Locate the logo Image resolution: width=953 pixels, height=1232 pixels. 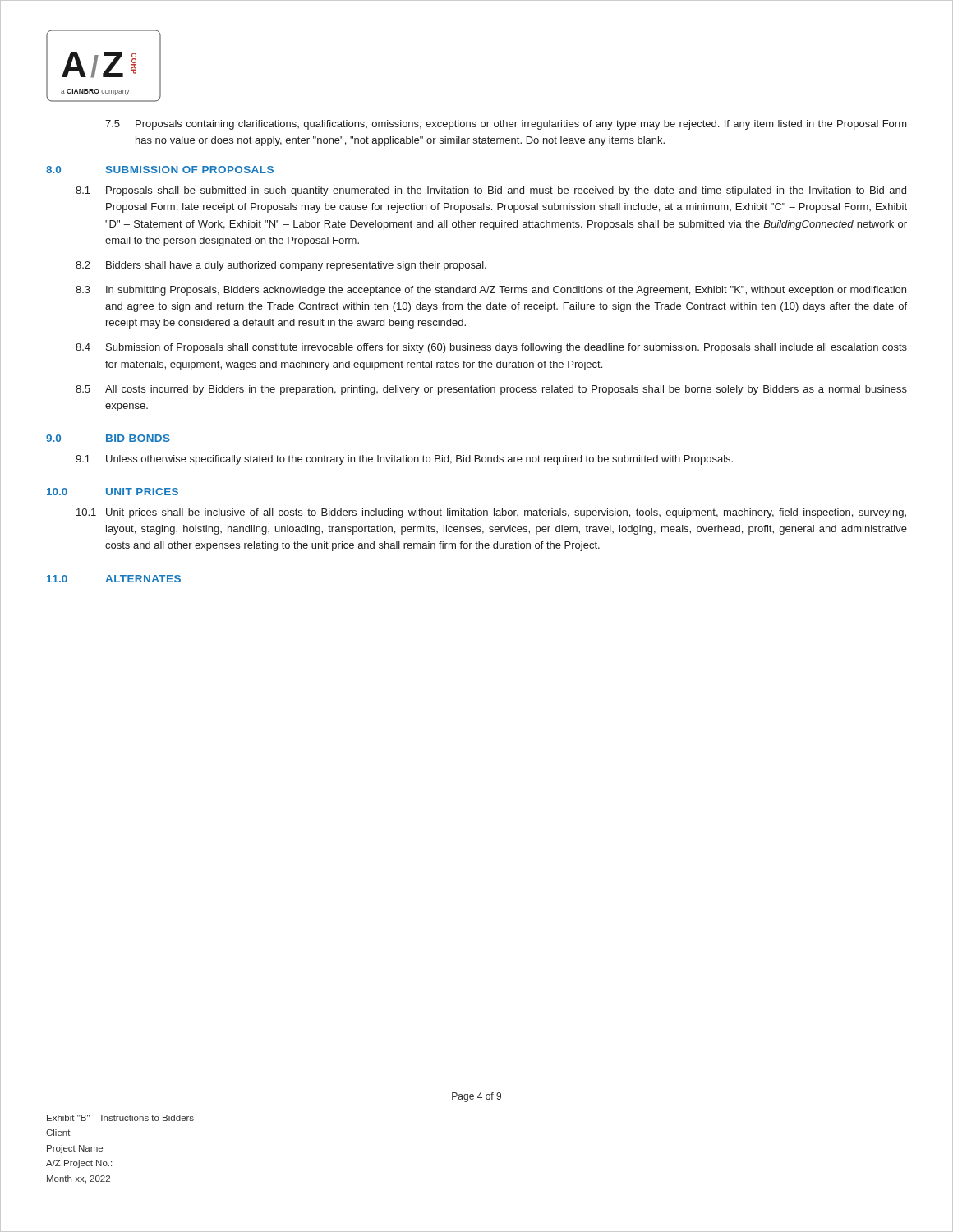pos(104,67)
